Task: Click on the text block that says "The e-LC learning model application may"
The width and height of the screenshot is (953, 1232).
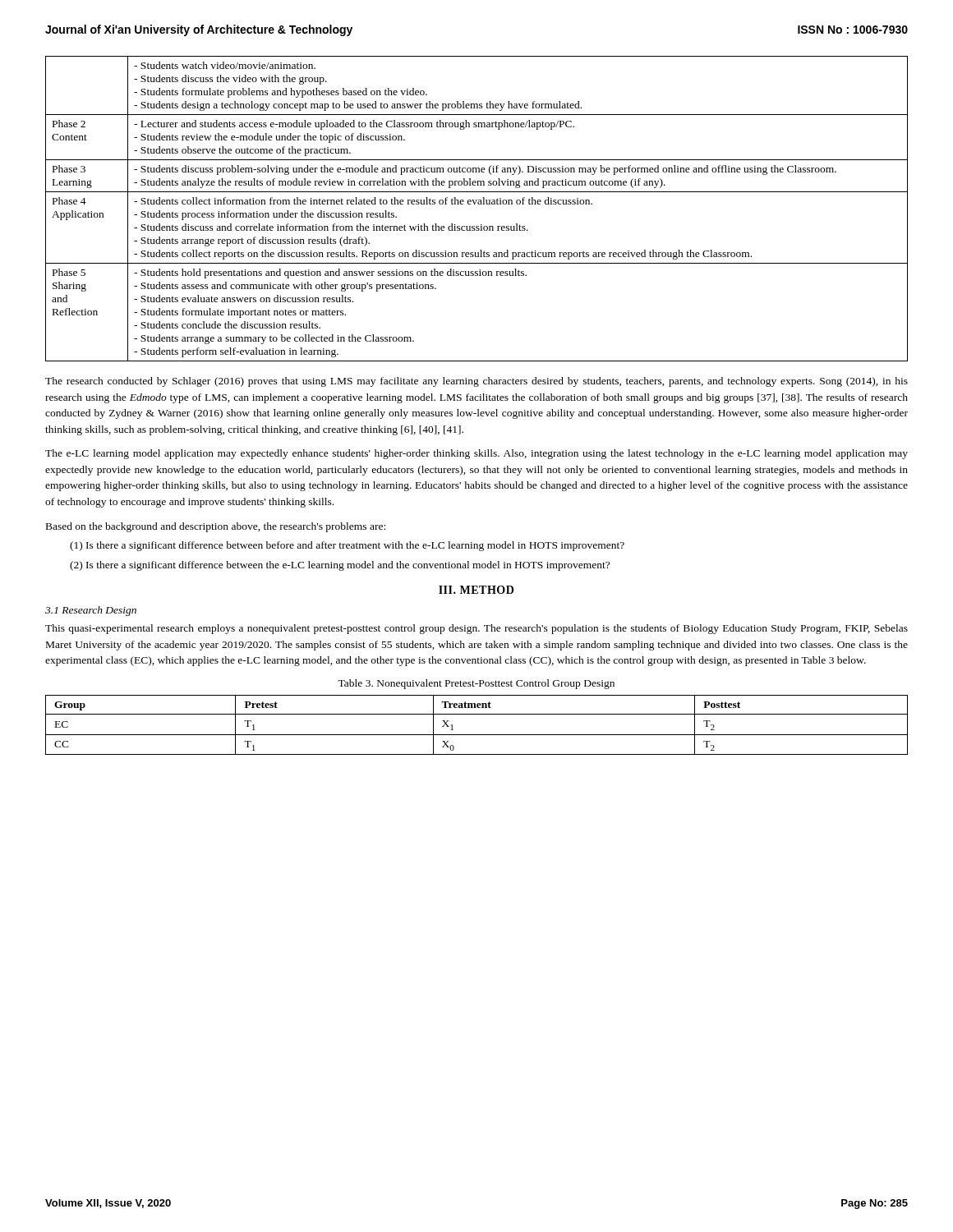Action: coord(476,477)
